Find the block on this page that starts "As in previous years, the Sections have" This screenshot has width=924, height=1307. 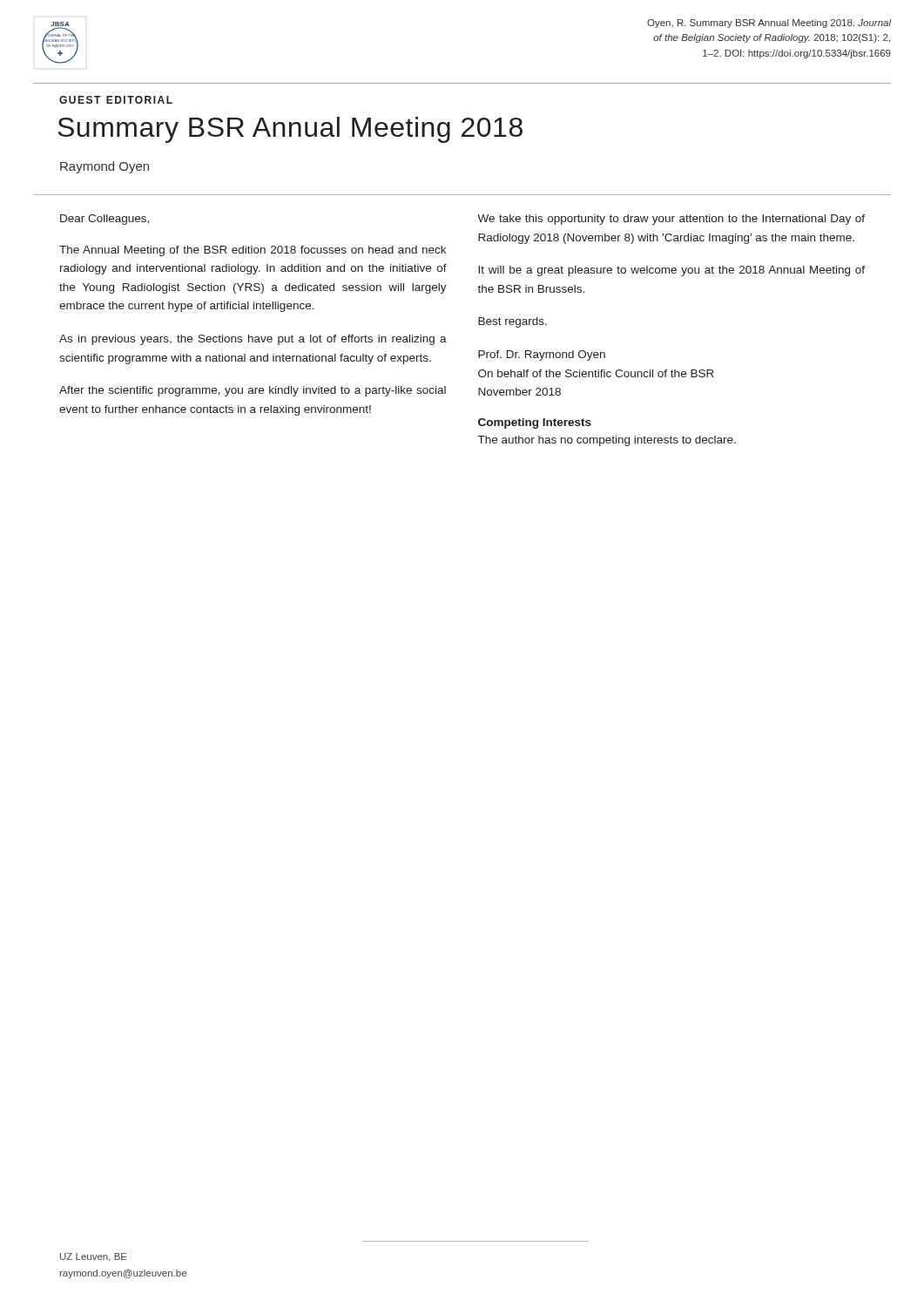253,348
